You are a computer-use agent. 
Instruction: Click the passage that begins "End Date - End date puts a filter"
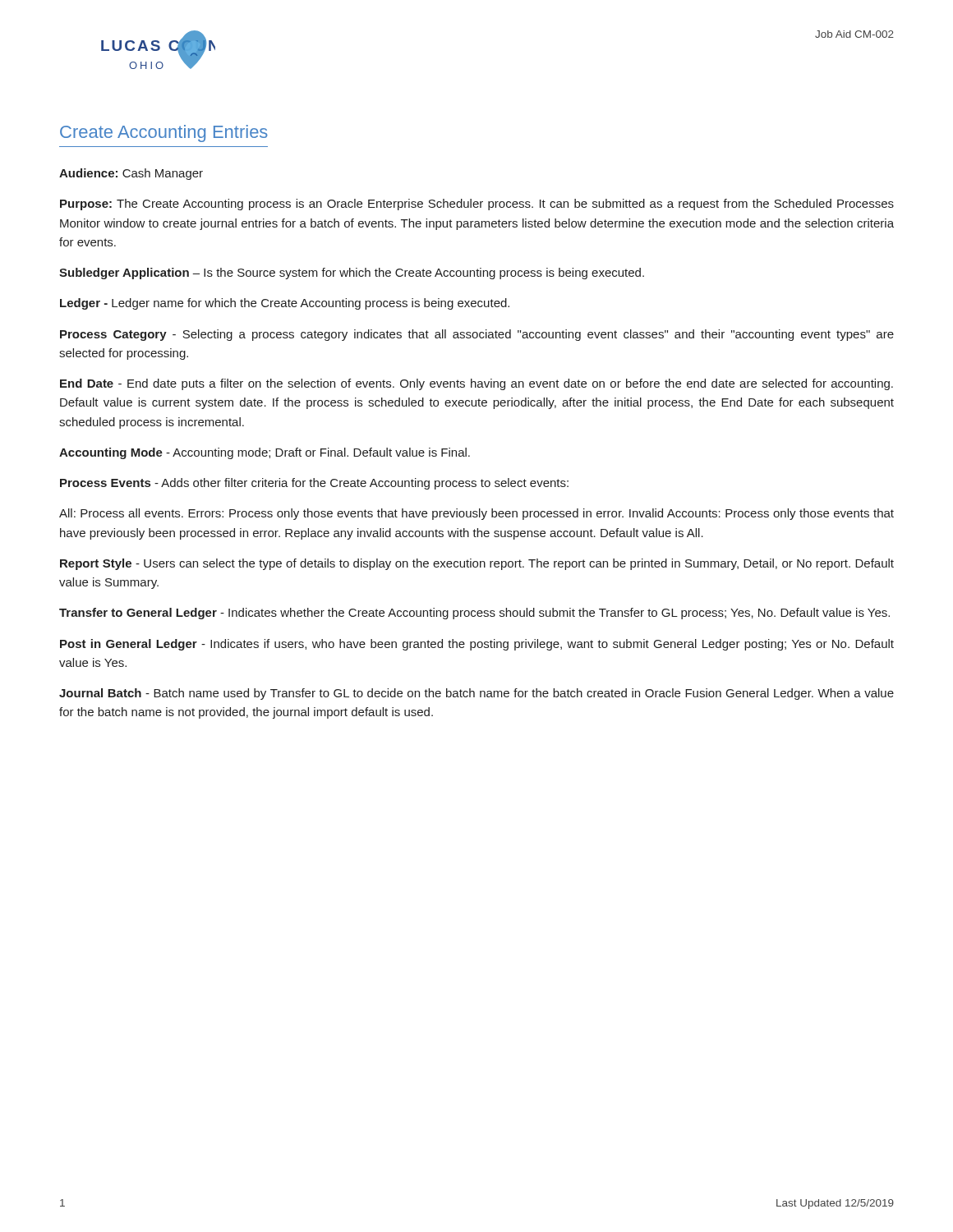tap(476, 402)
